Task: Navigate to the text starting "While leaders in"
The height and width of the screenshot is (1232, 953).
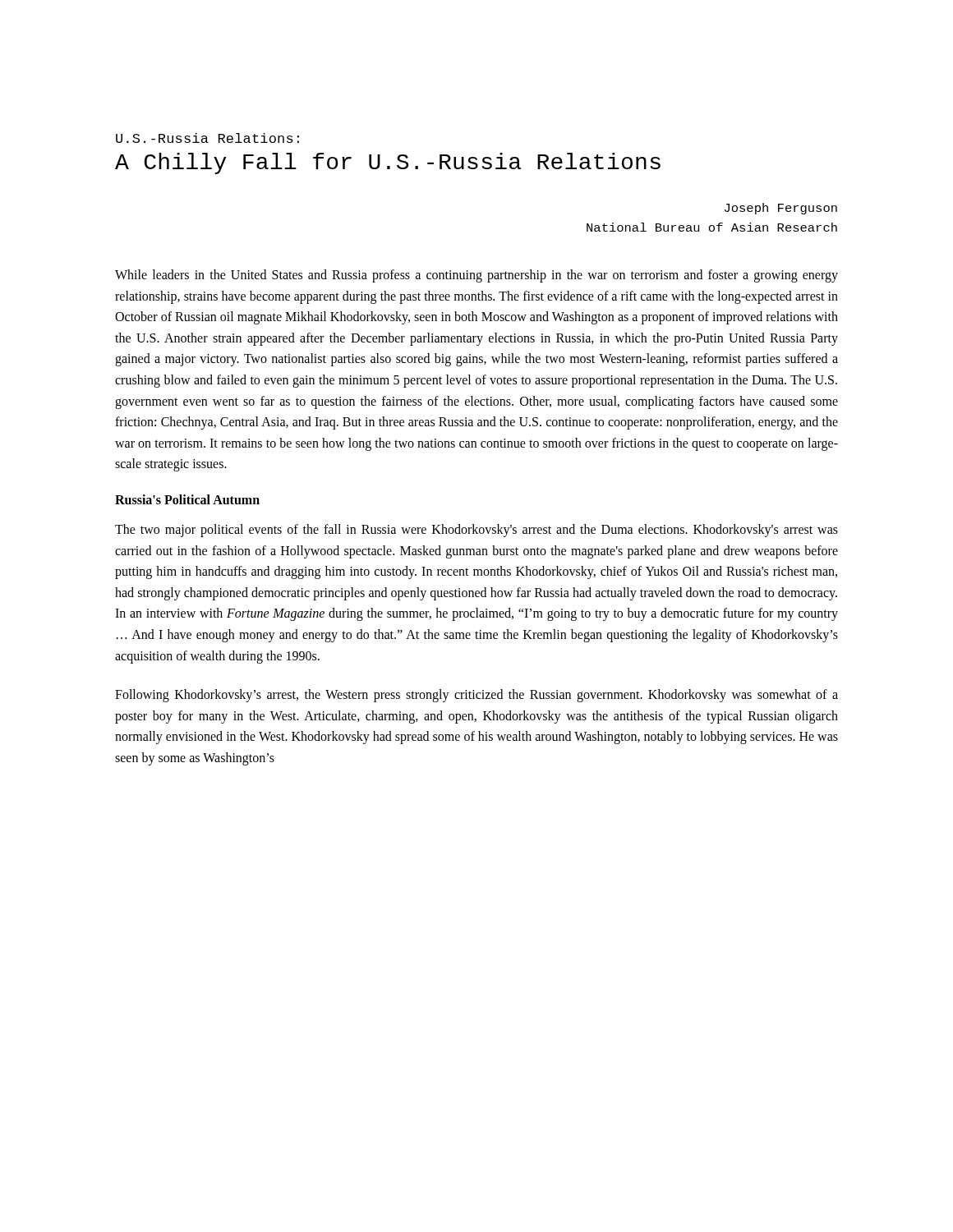Action: [476, 369]
